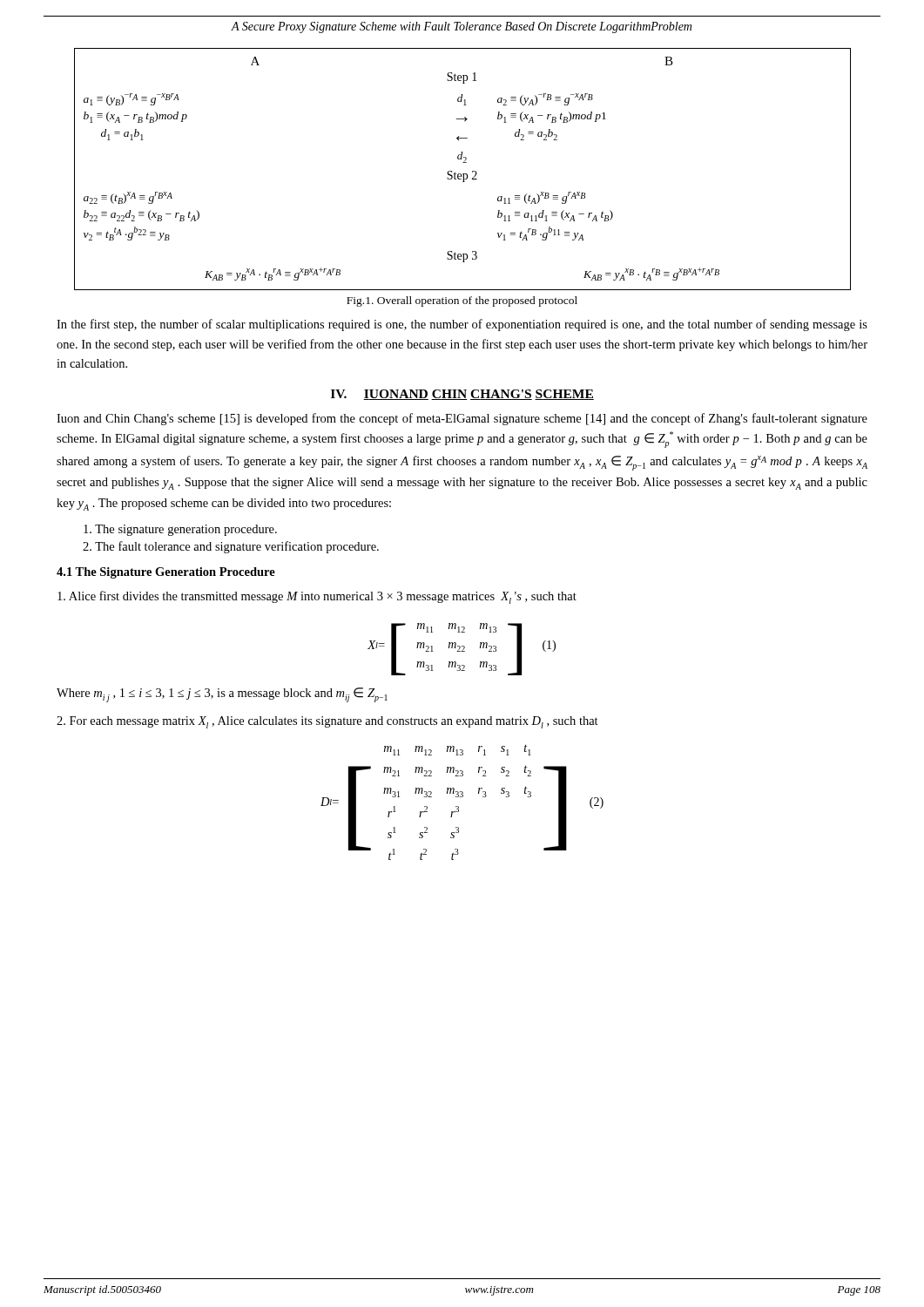Click on the section header with the text "IV. IUONAND CHIN CHANG'S SCHEME"
The image size is (924, 1307).
click(462, 393)
